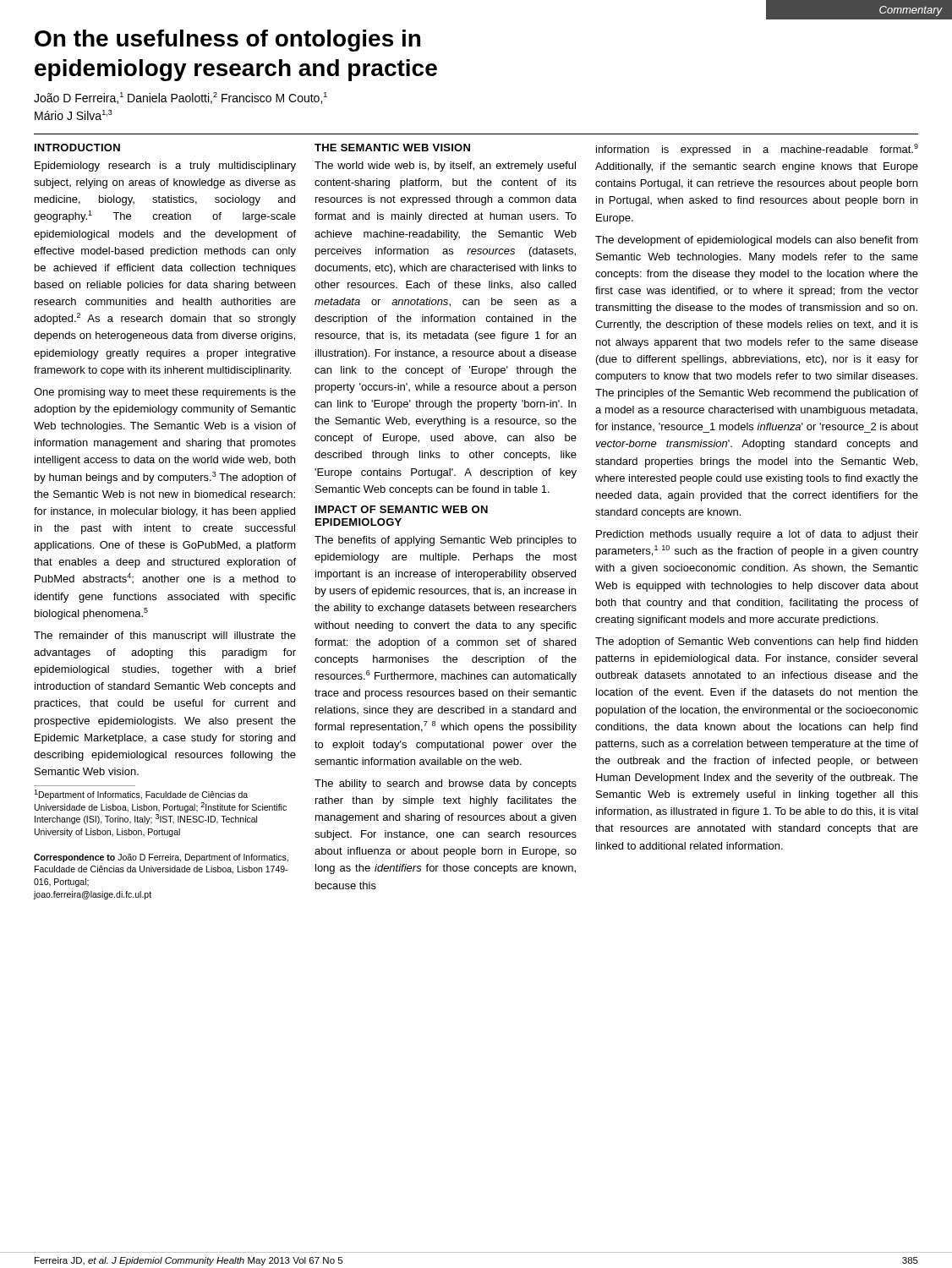Find the text block that reads "Epidemiology research is a truly multidisciplinary subject,"
This screenshot has height=1268, width=952.
click(165, 268)
